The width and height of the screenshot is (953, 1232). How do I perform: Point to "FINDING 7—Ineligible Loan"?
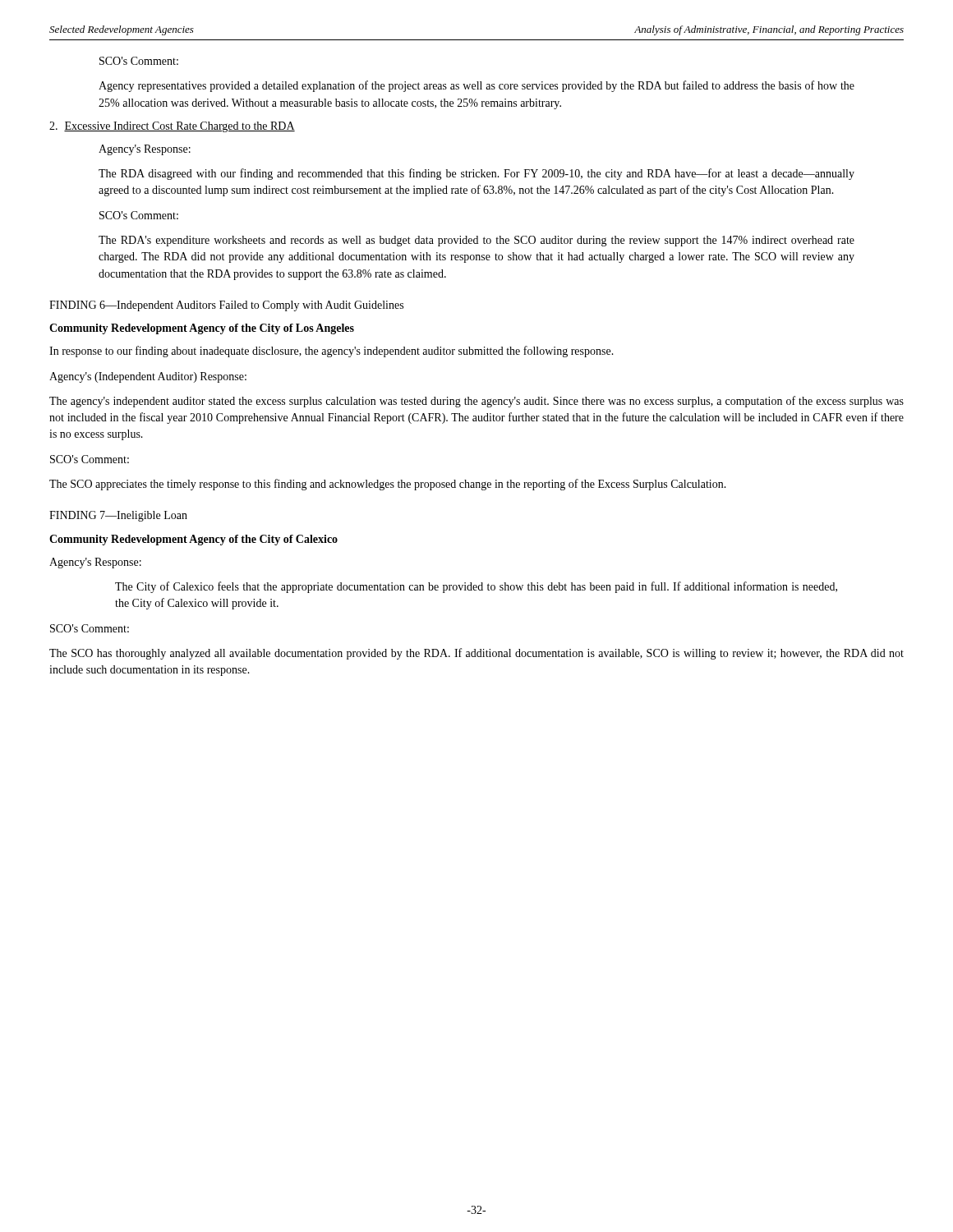click(x=118, y=516)
